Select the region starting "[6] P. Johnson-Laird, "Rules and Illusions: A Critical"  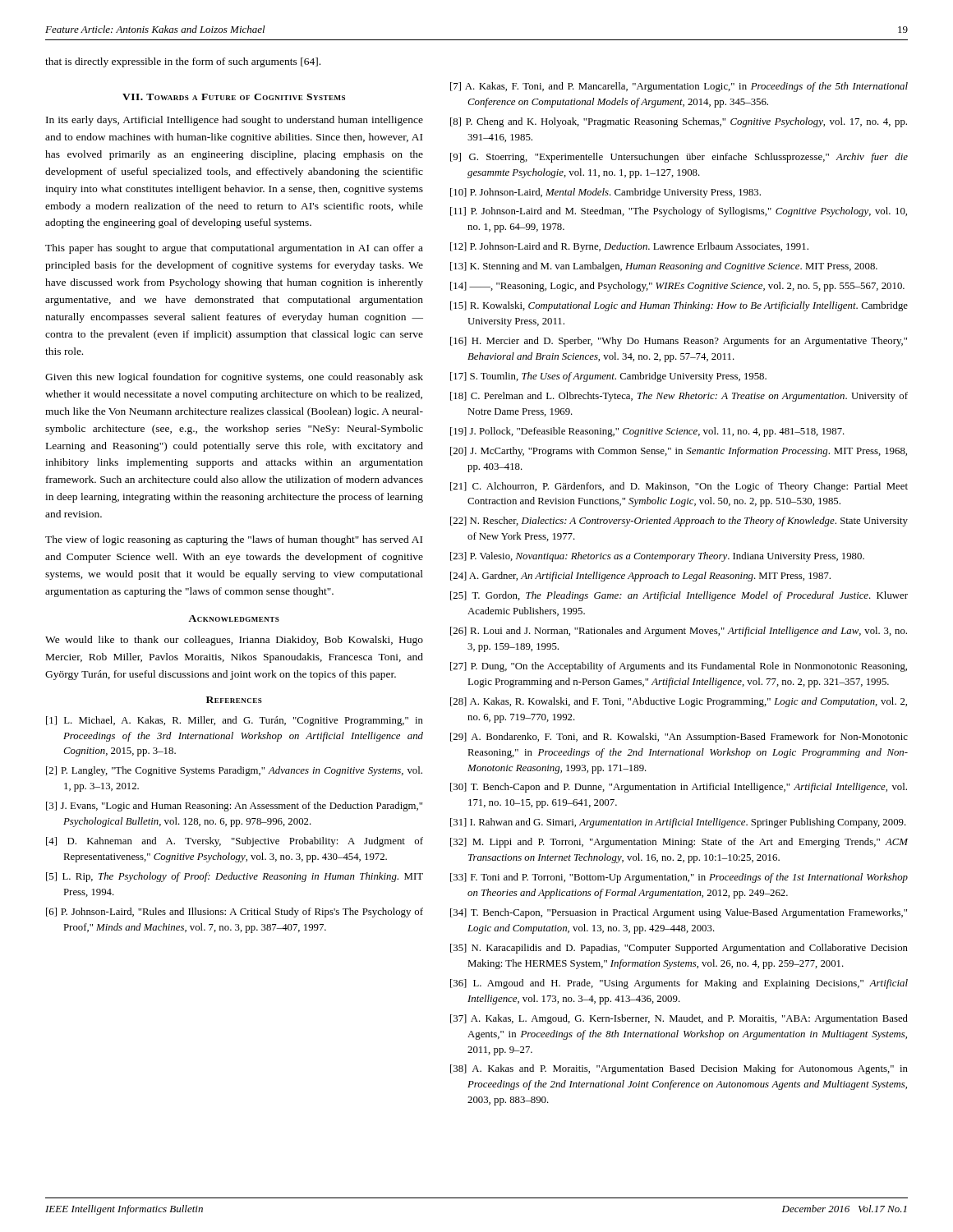pos(234,919)
